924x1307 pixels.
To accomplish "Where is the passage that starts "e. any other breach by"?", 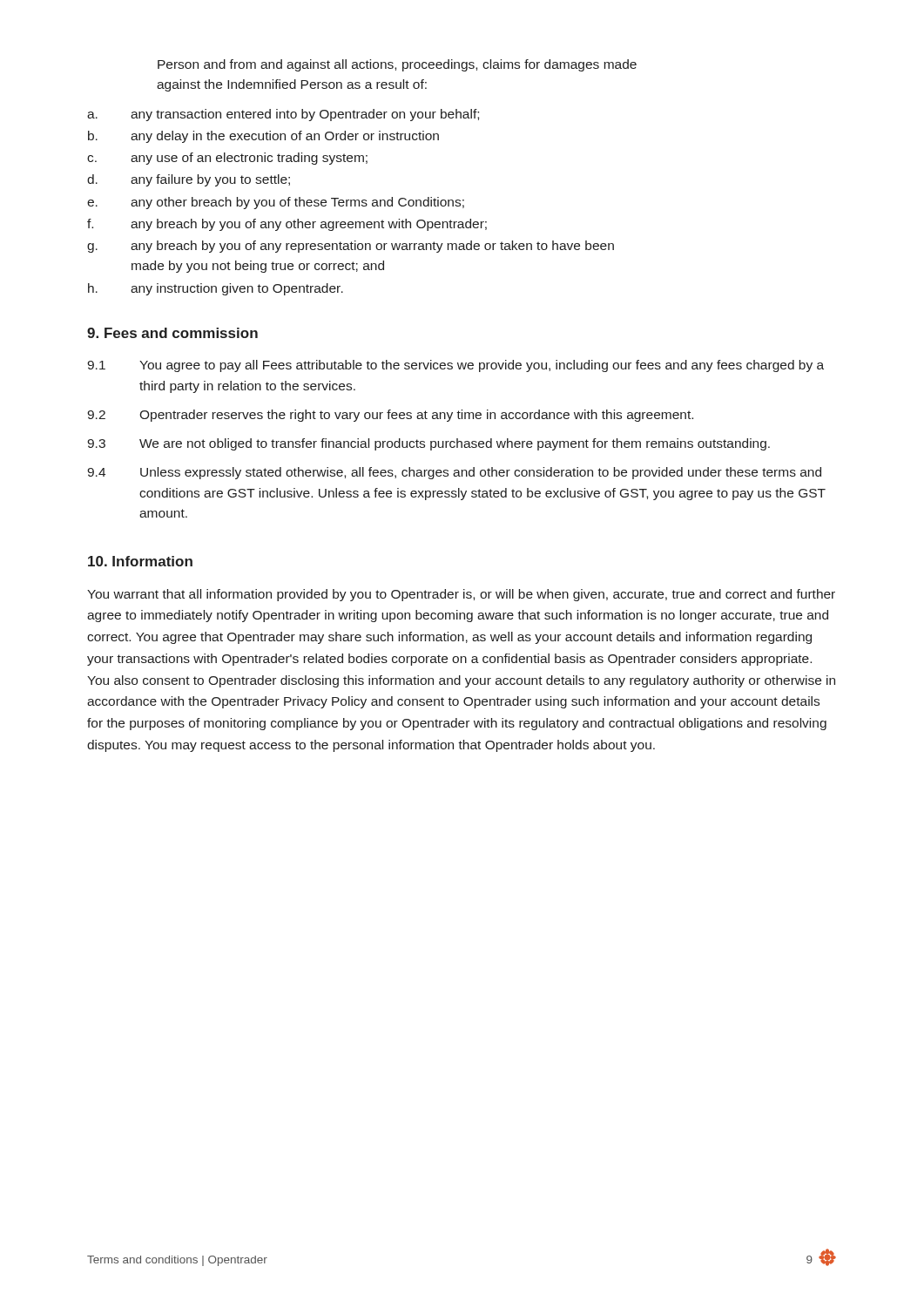I will pyautogui.click(x=462, y=201).
